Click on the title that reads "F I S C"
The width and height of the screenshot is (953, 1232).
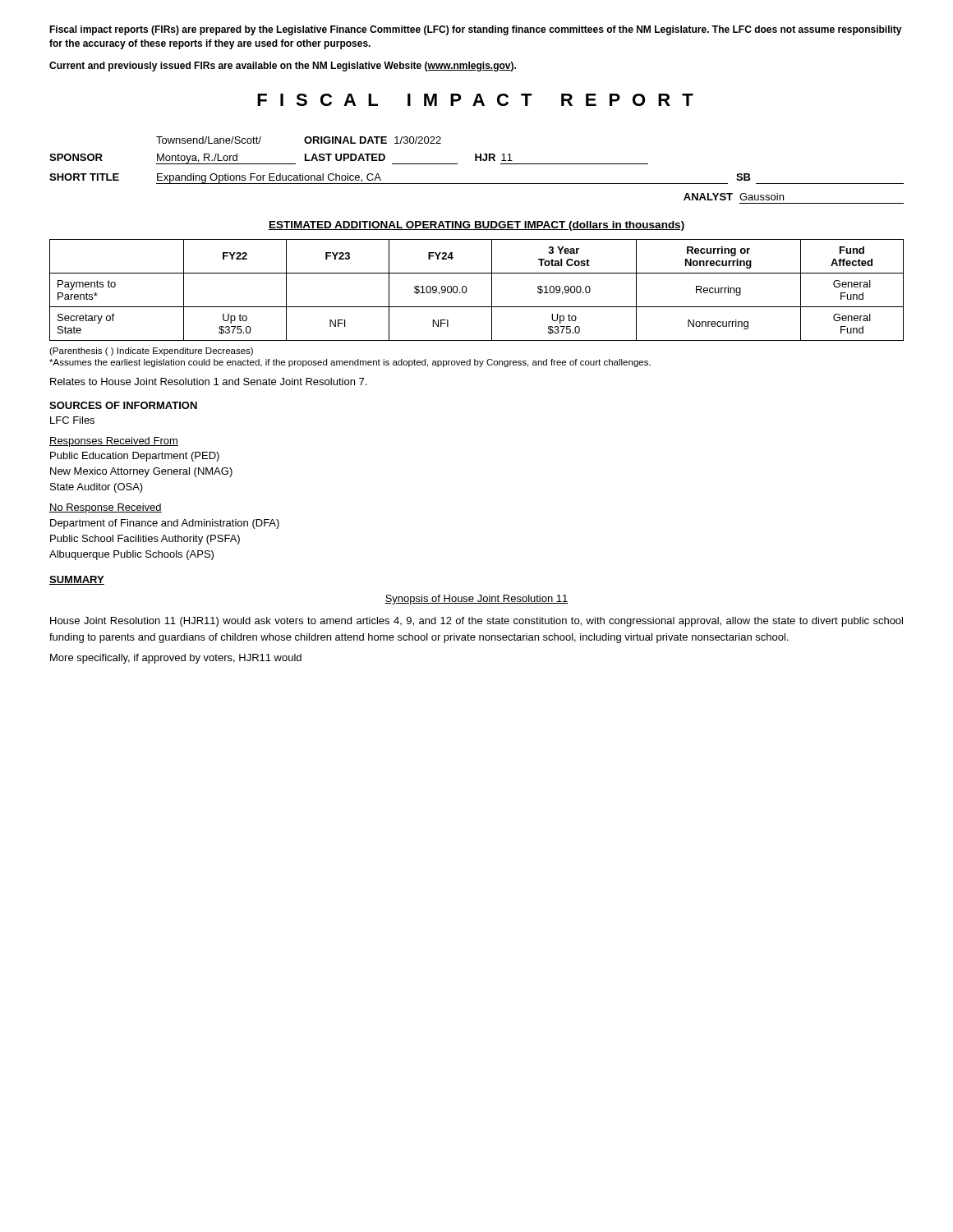pyautogui.click(x=476, y=100)
